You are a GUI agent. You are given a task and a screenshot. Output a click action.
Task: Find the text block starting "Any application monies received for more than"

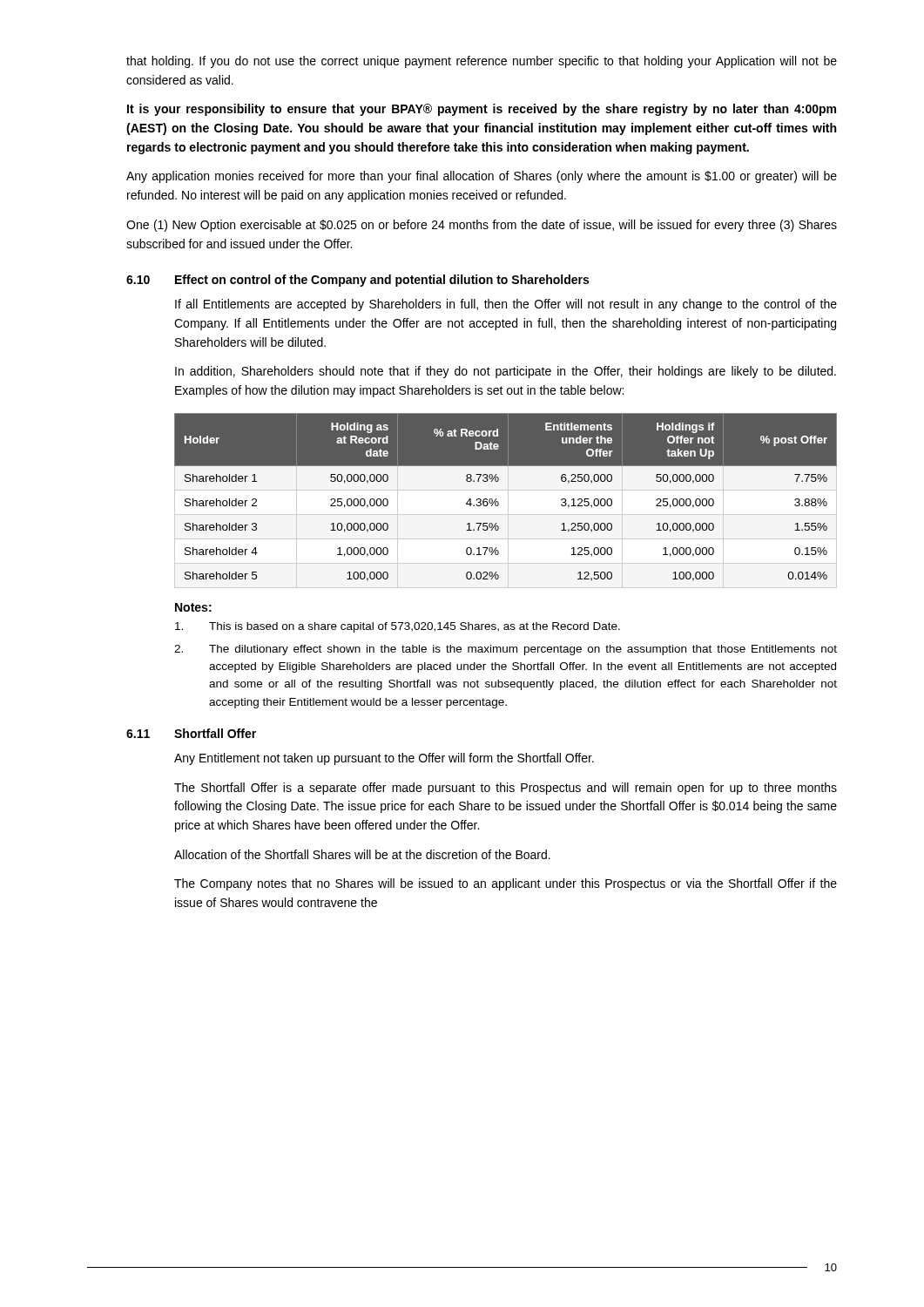482,186
